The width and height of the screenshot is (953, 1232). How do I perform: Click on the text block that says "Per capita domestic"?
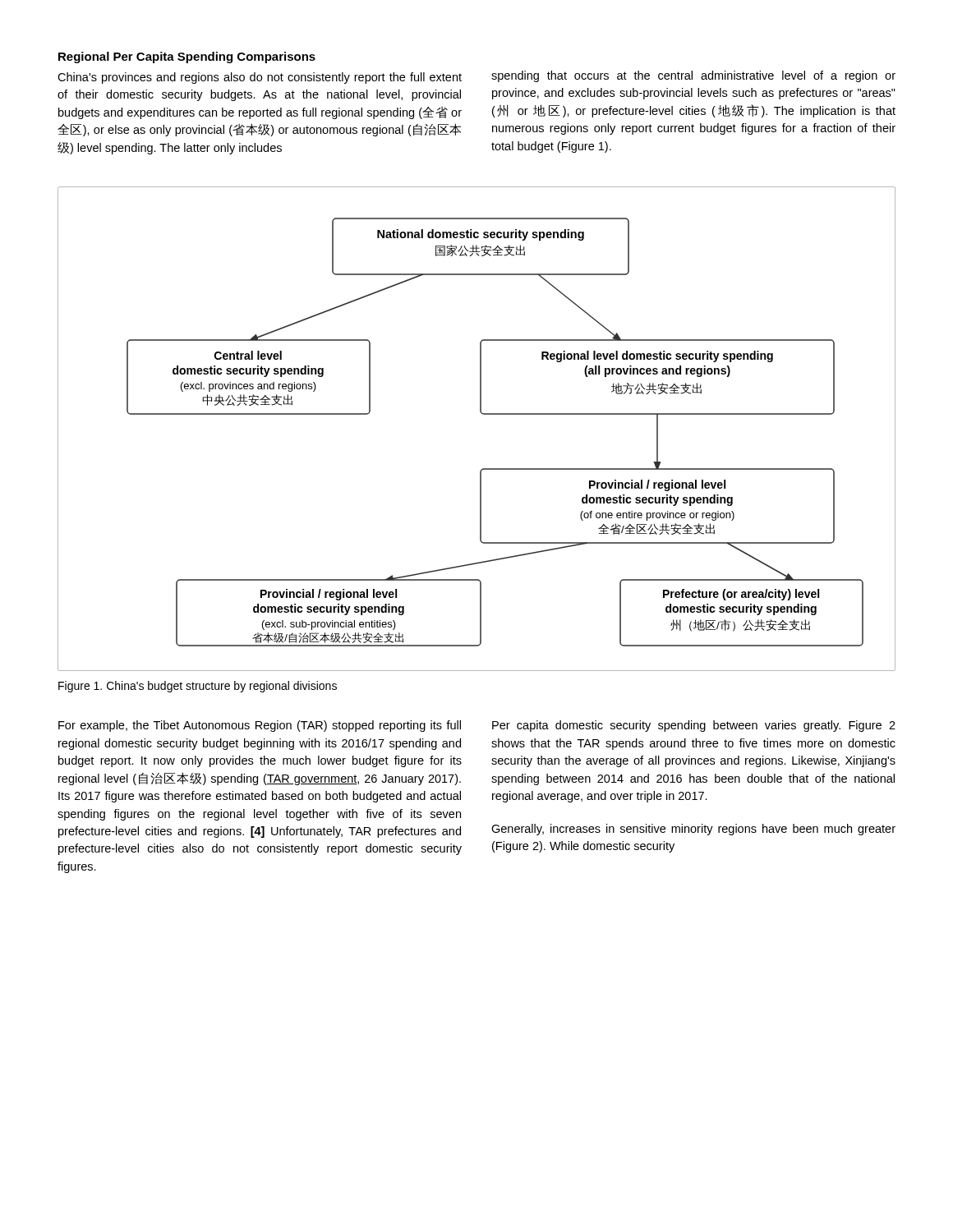tap(693, 761)
